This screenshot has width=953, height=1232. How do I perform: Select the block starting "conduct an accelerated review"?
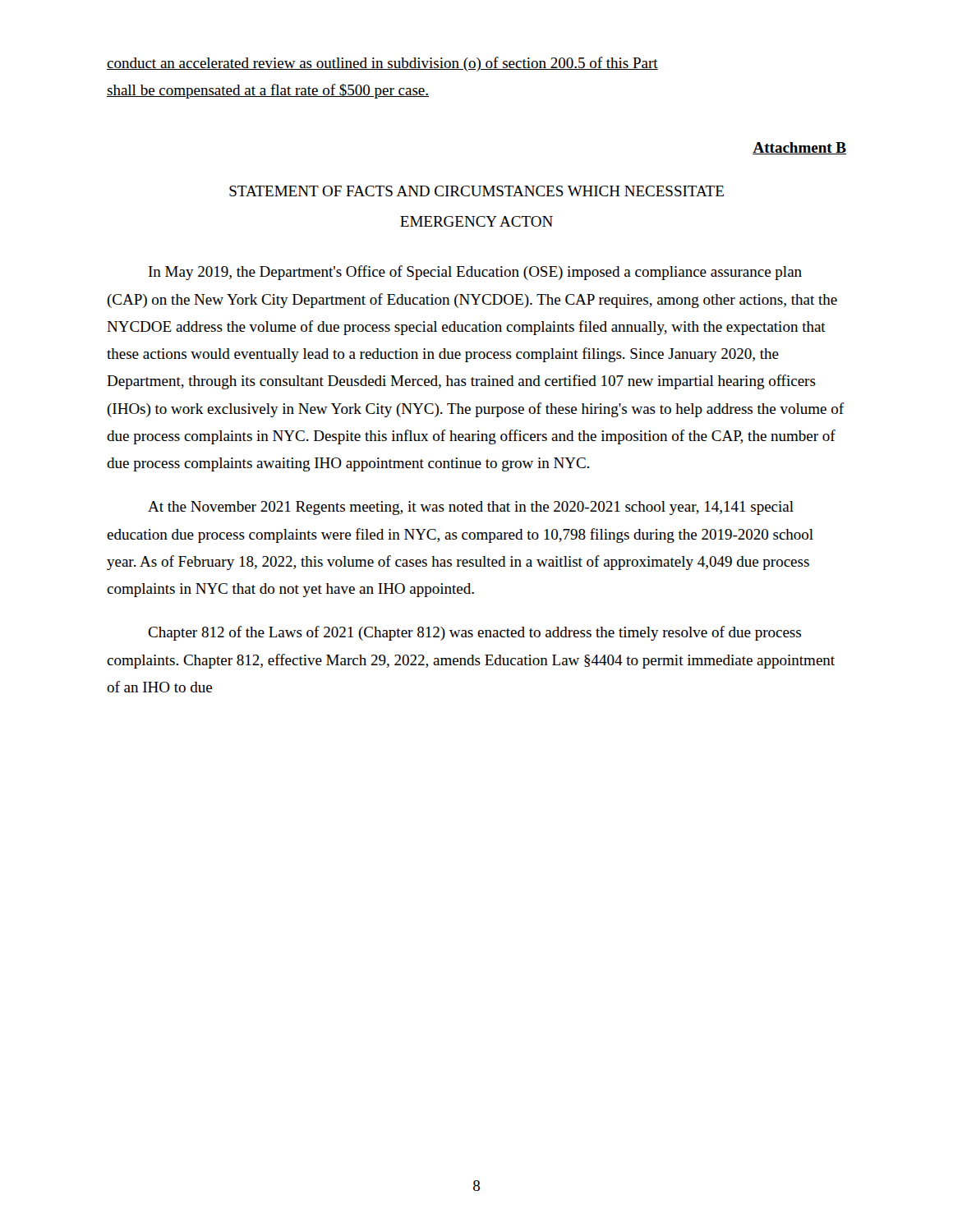click(x=382, y=63)
